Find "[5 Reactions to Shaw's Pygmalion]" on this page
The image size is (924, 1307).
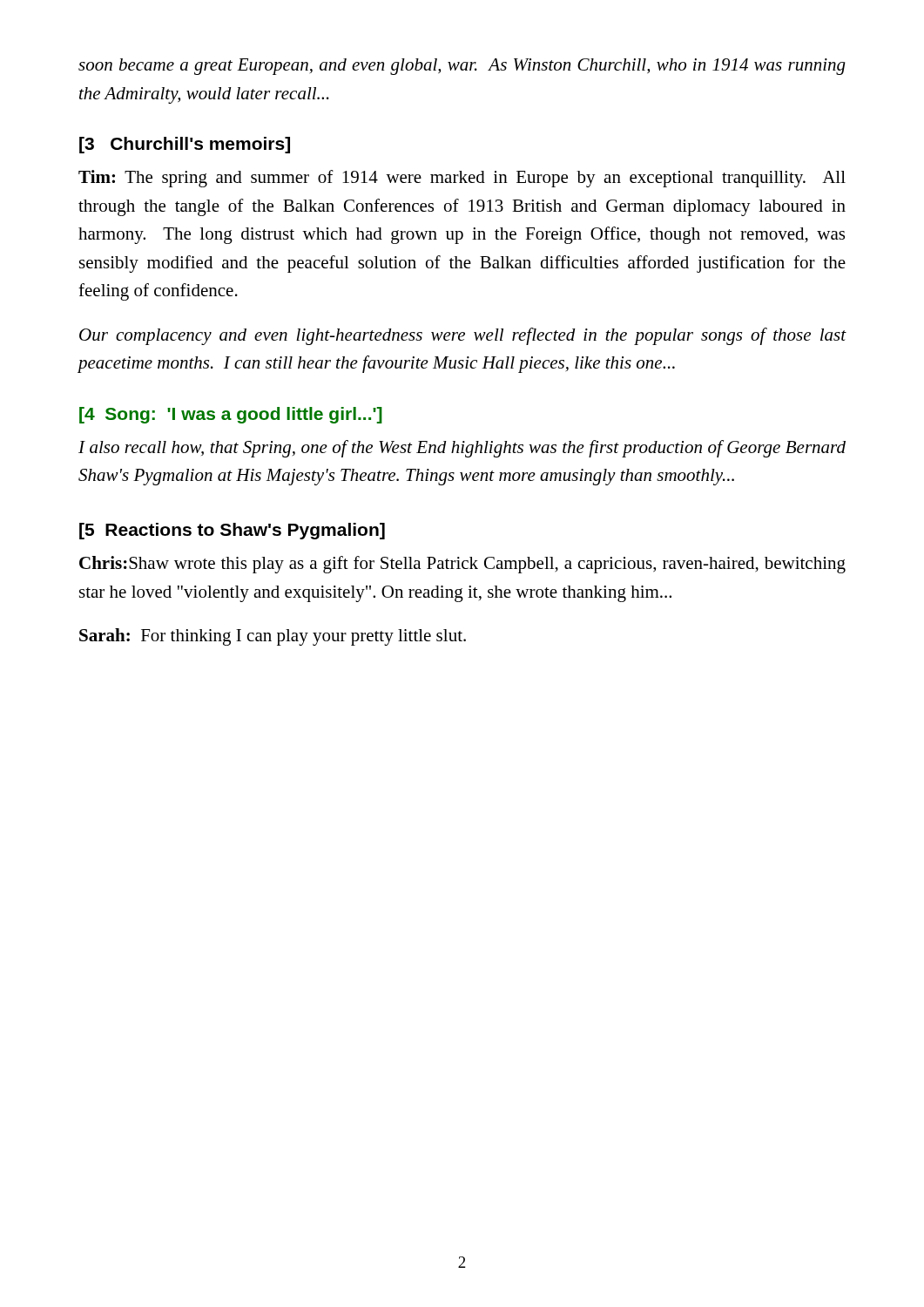point(232,529)
